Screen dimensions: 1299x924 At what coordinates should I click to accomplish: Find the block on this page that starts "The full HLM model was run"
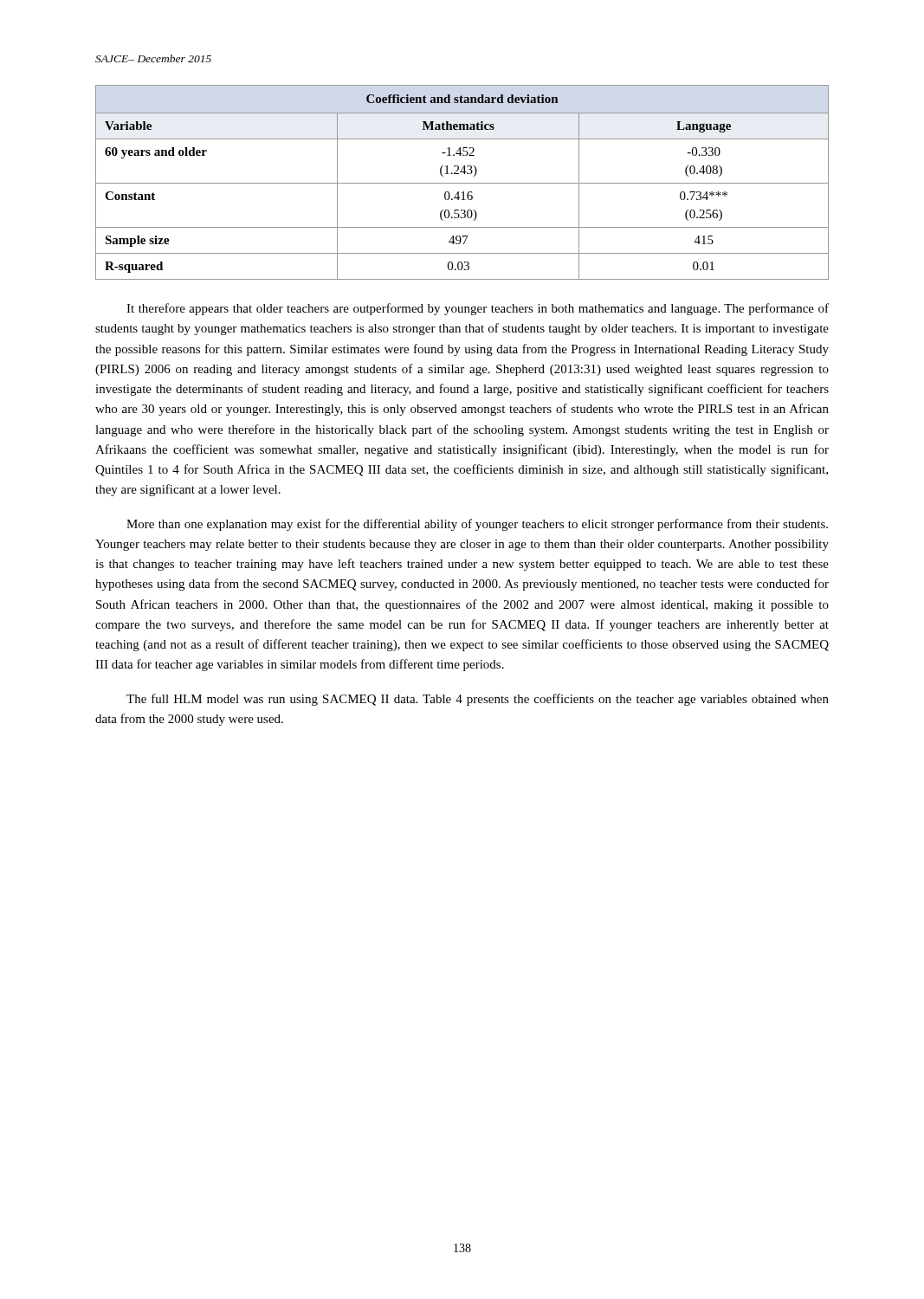[x=462, y=708]
